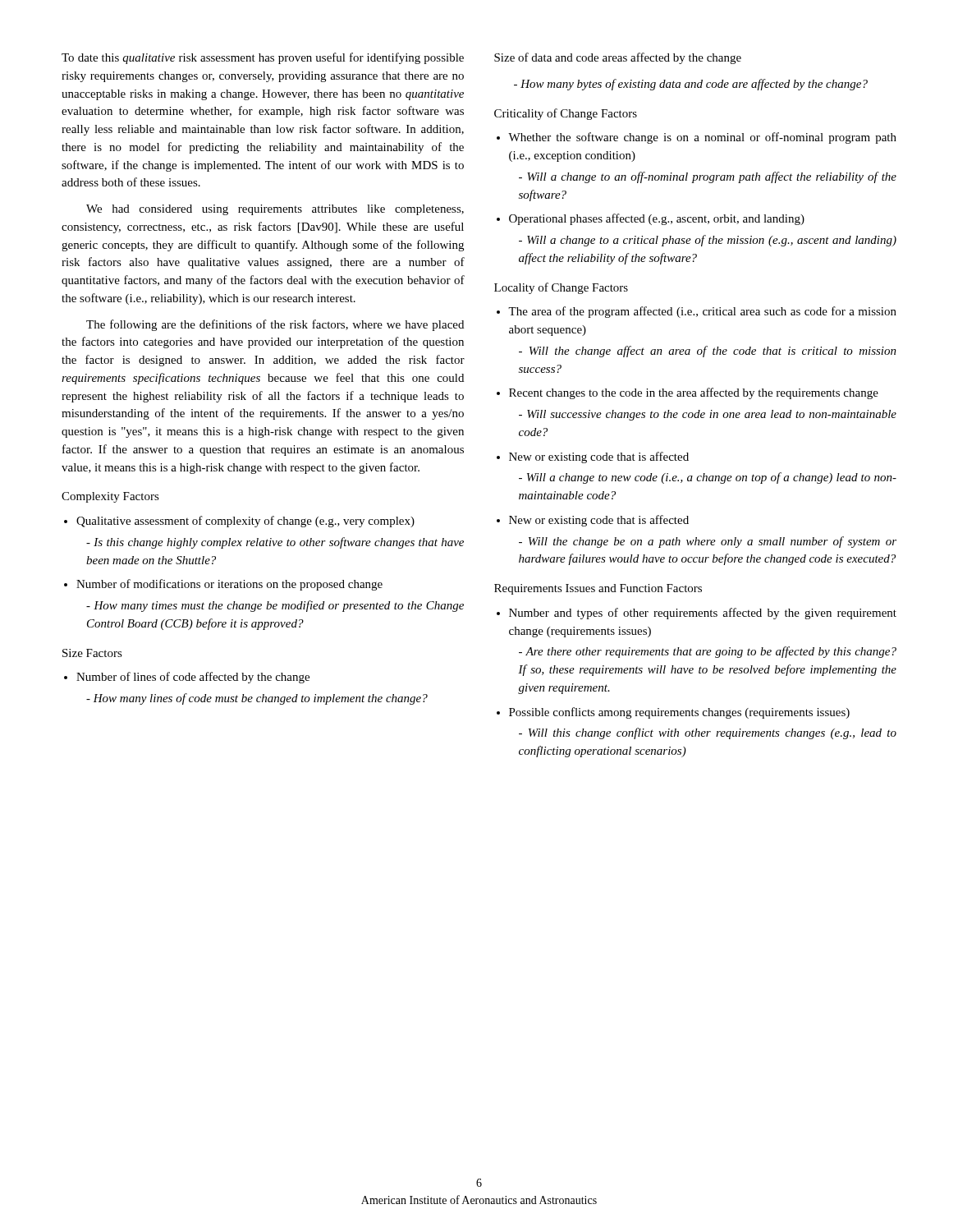Click the passage that begins "The area of the"

click(x=695, y=341)
